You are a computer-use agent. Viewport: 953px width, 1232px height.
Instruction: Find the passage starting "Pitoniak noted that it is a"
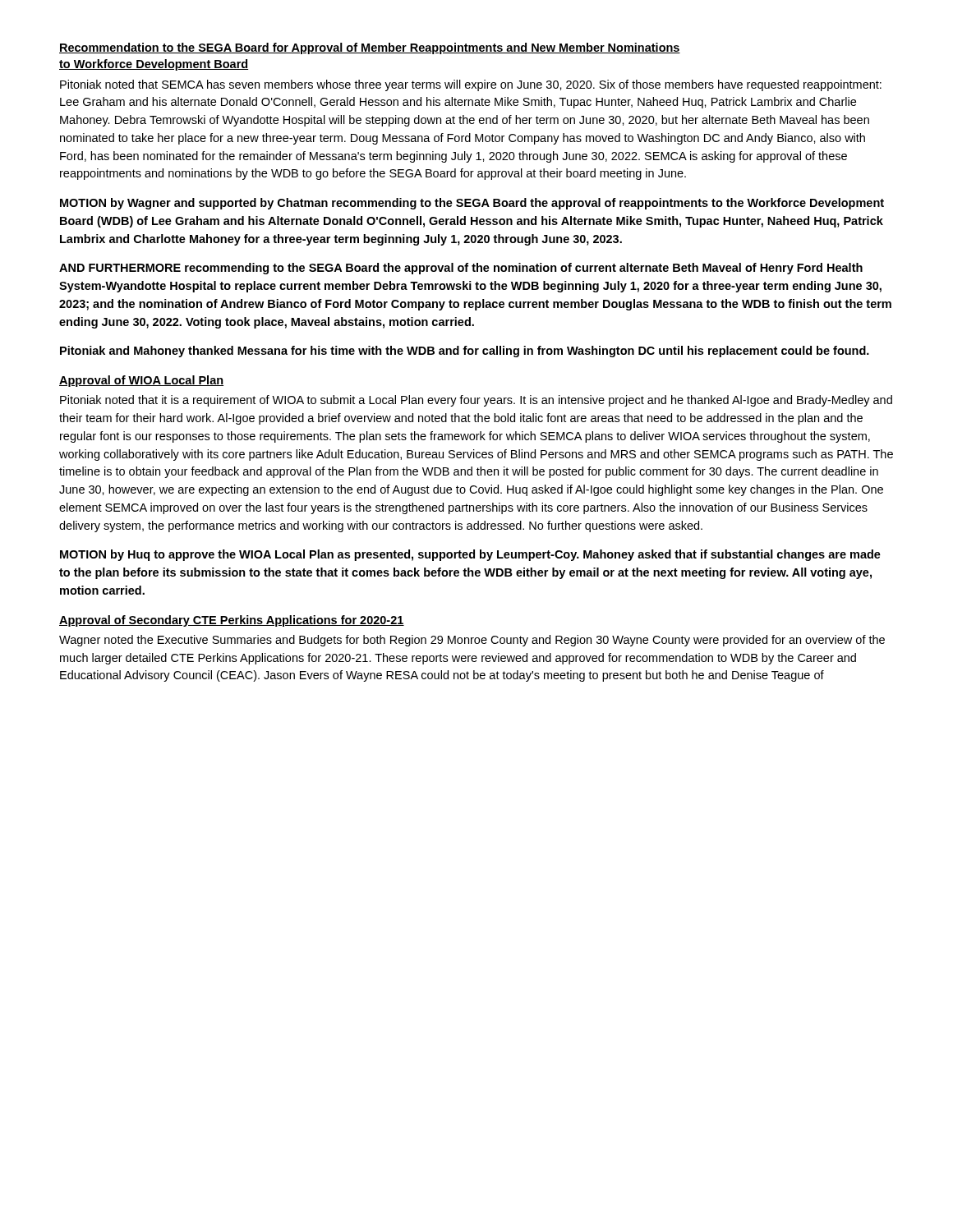[x=476, y=463]
